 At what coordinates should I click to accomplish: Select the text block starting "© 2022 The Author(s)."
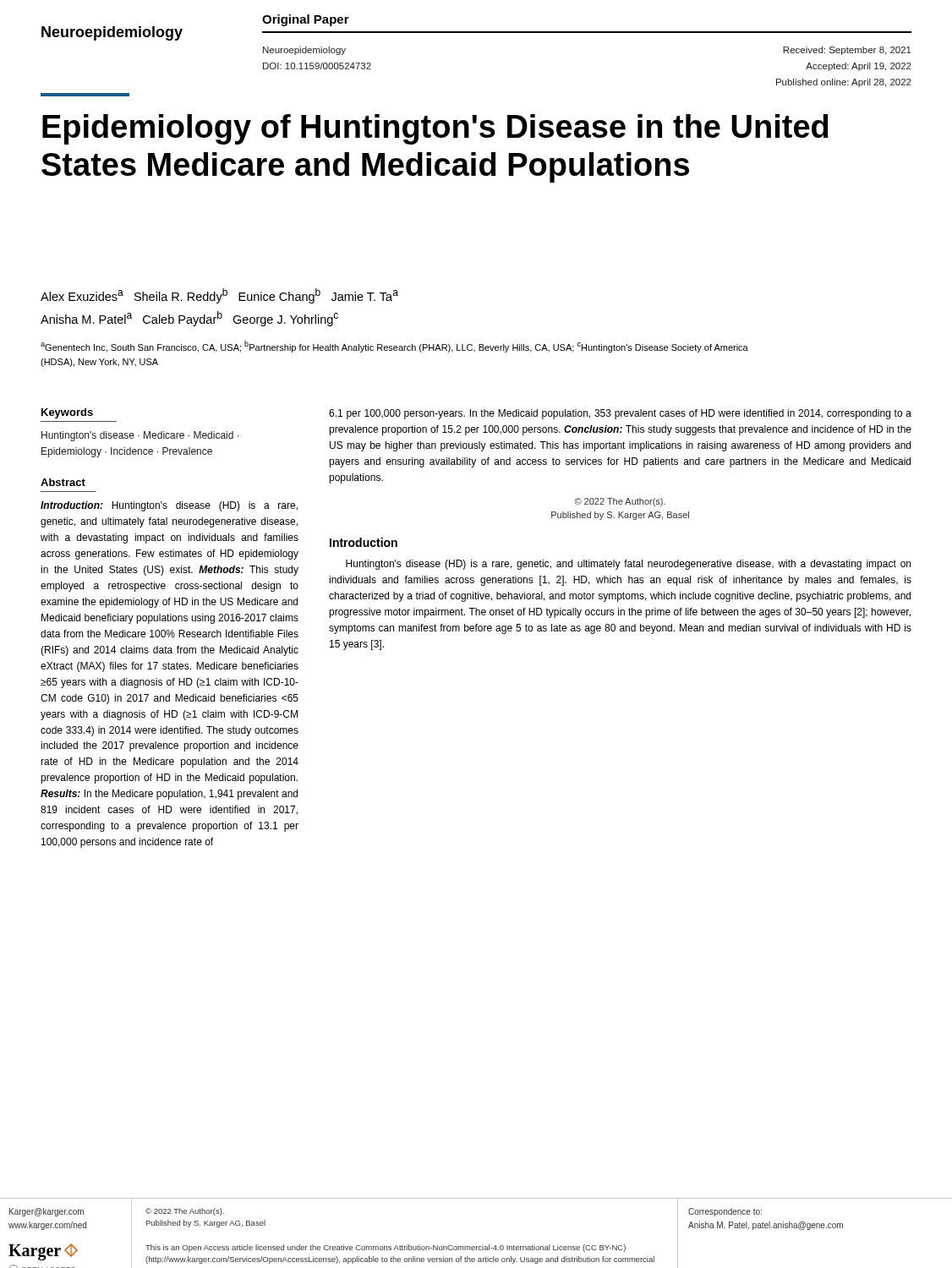[x=620, y=508]
